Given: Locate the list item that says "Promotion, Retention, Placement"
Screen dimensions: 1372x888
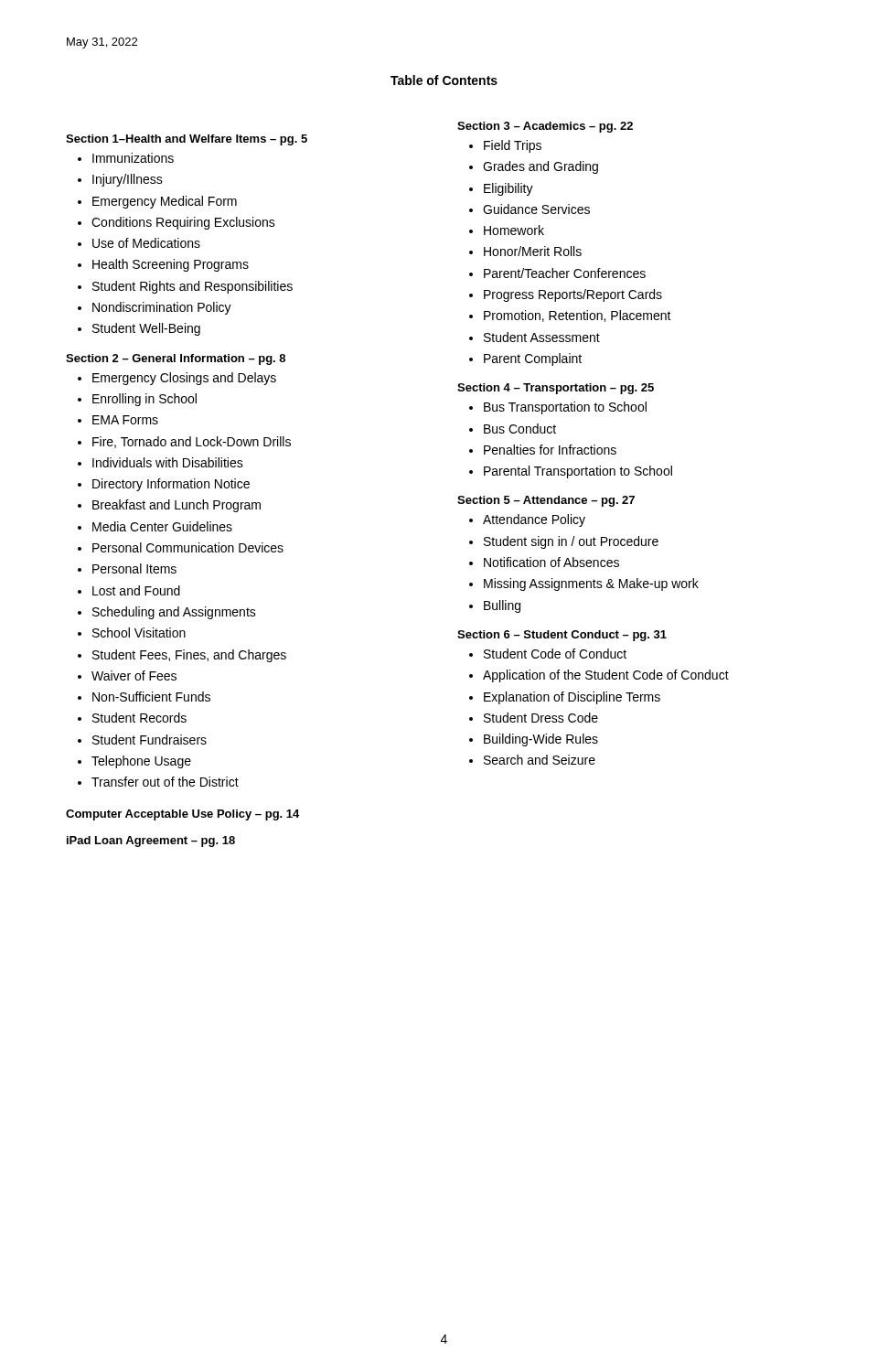Looking at the screenshot, I should pyautogui.click(x=577, y=316).
